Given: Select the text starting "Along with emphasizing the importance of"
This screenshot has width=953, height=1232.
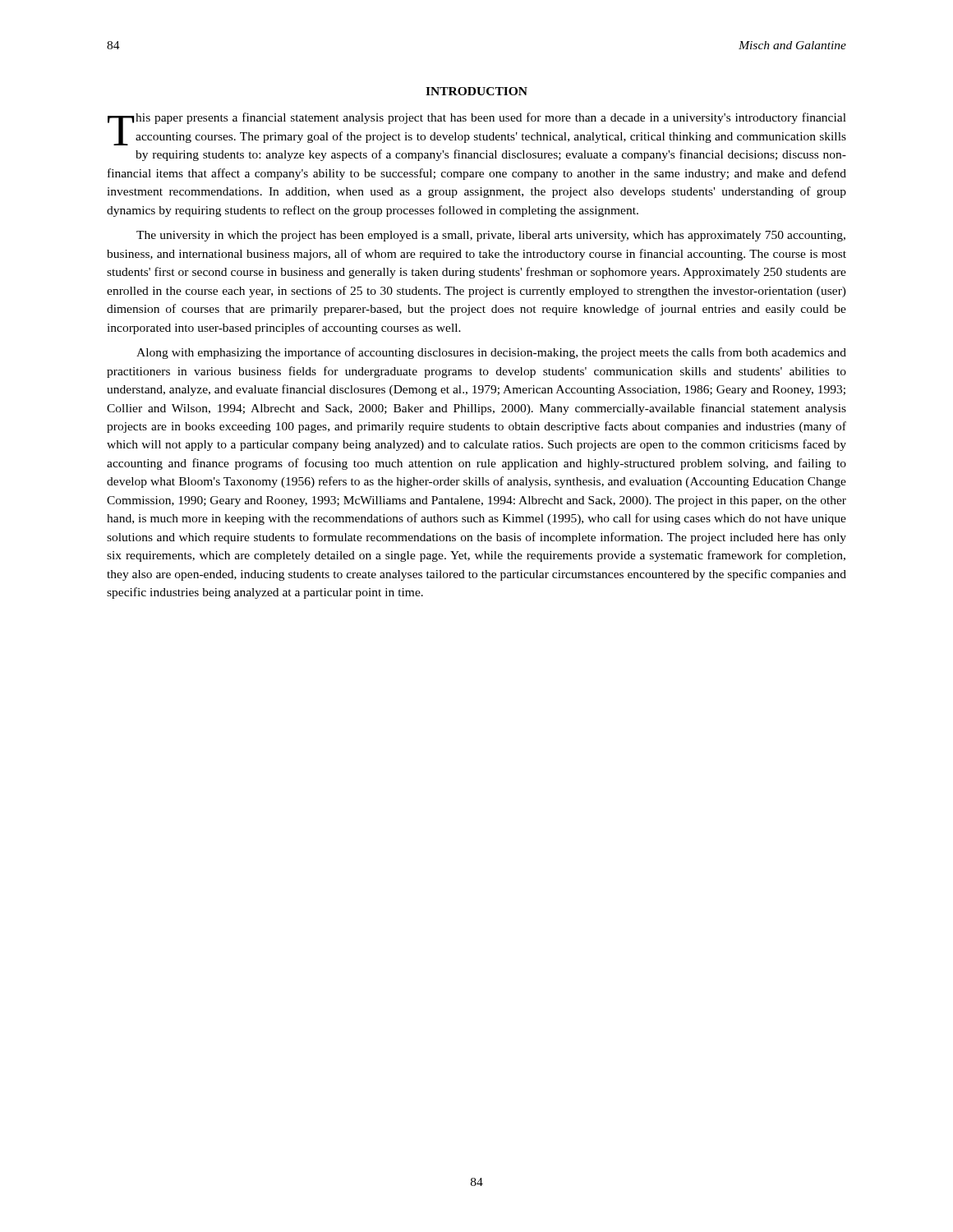Looking at the screenshot, I should 476,472.
